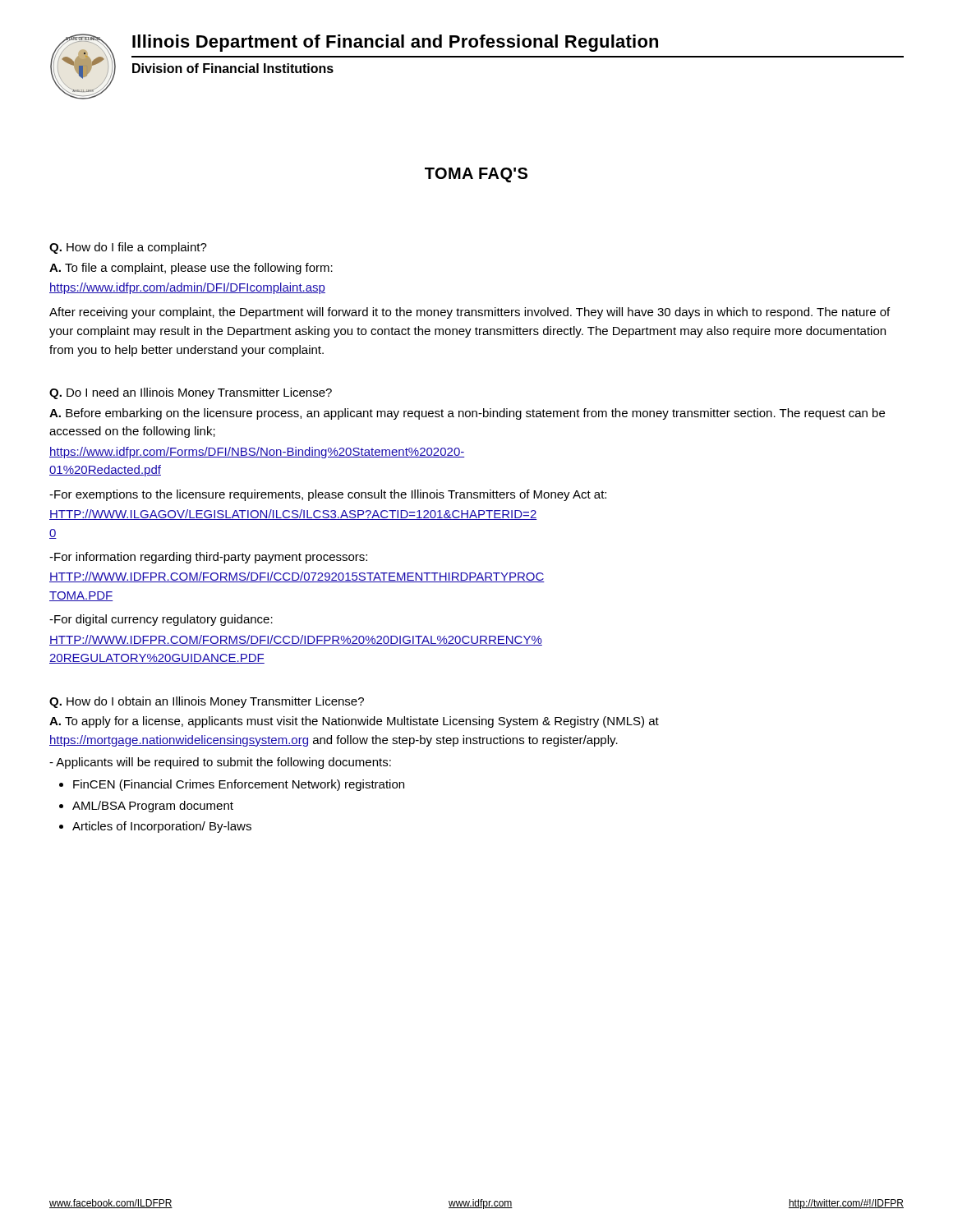Locate the text starting "TOMA FAQ'S"

(x=476, y=174)
